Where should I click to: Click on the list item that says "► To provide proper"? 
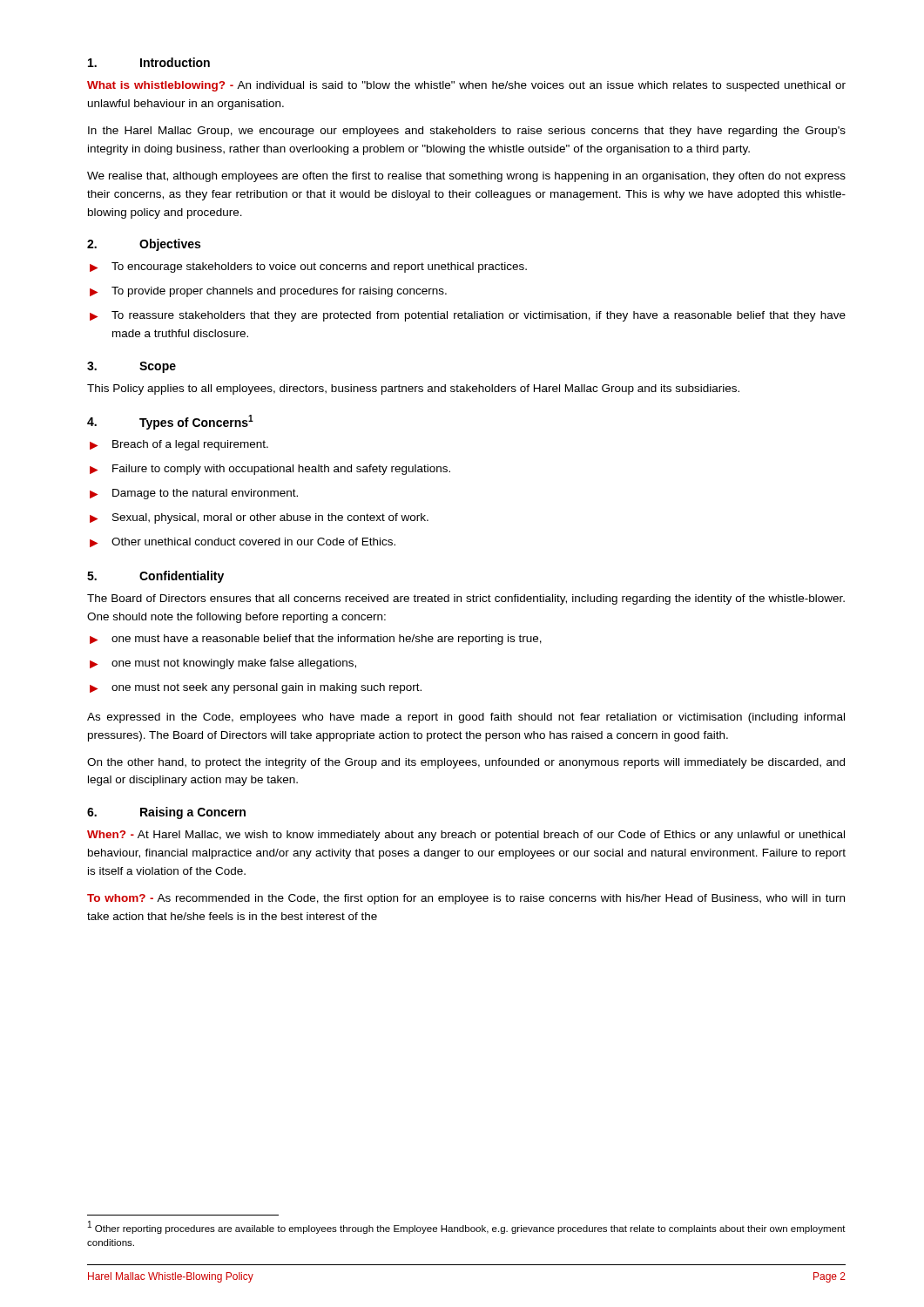[x=268, y=292]
